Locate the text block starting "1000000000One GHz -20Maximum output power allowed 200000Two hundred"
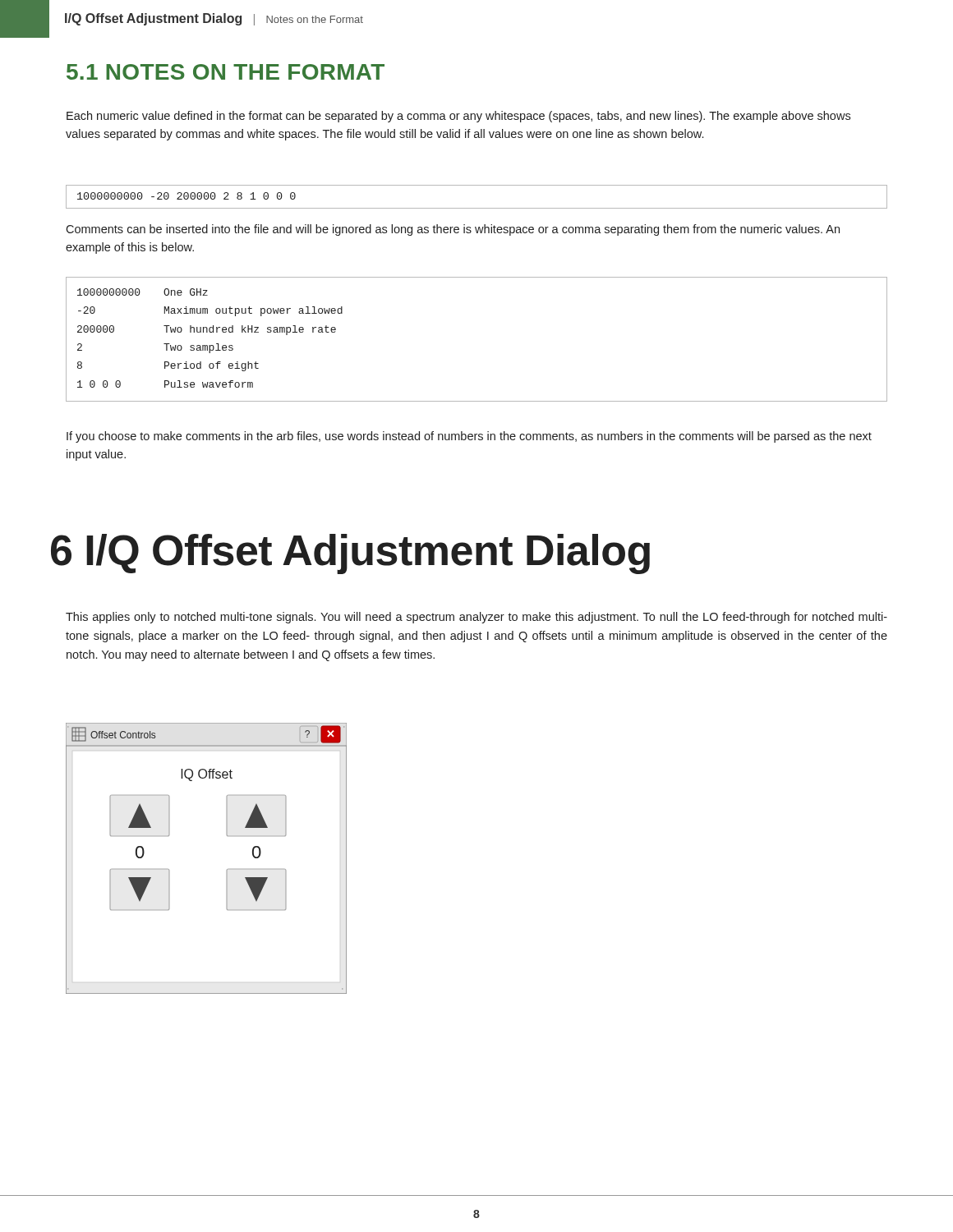Viewport: 953px width, 1232px height. point(210,339)
